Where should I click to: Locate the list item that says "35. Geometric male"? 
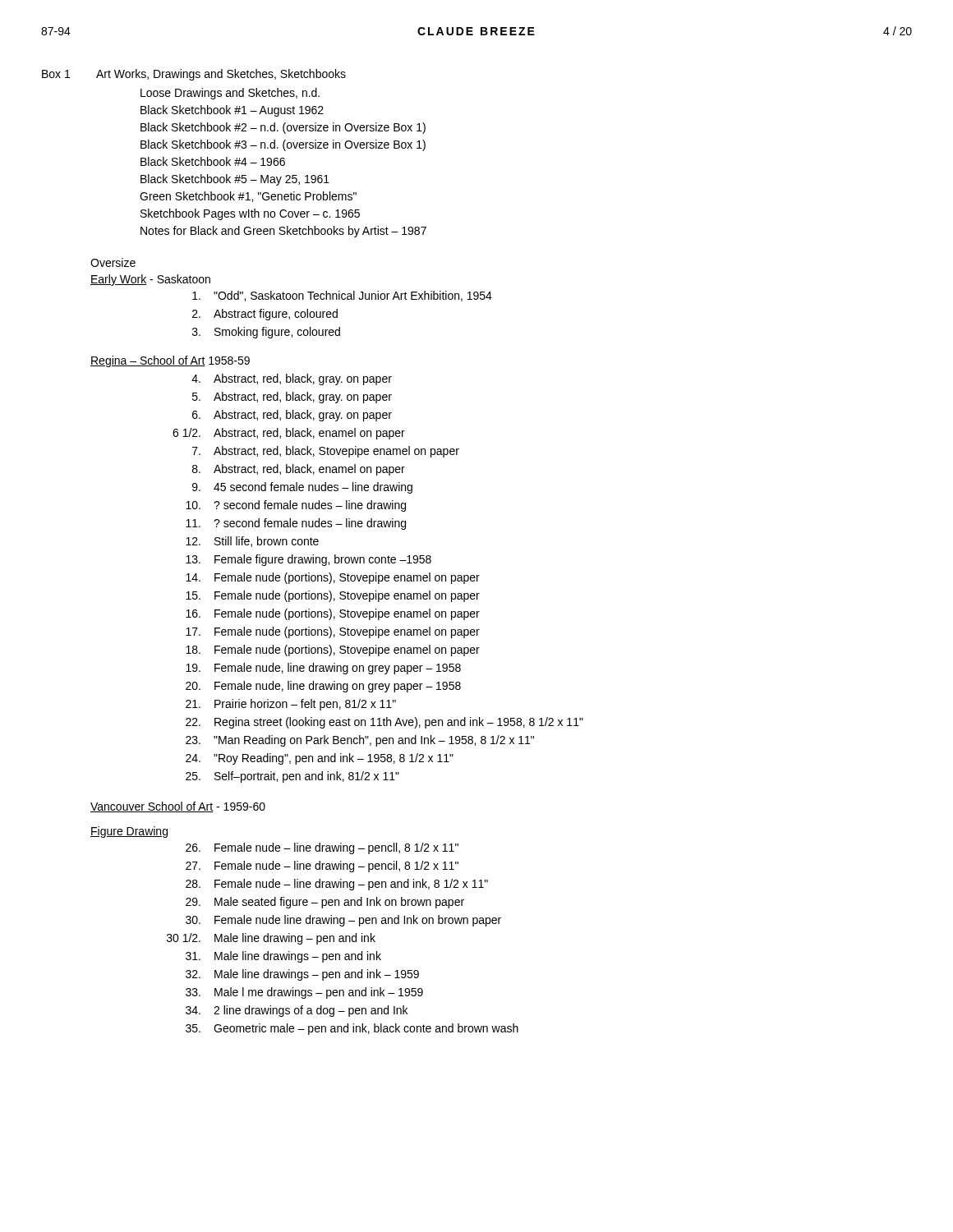[x=352, y=1029]
